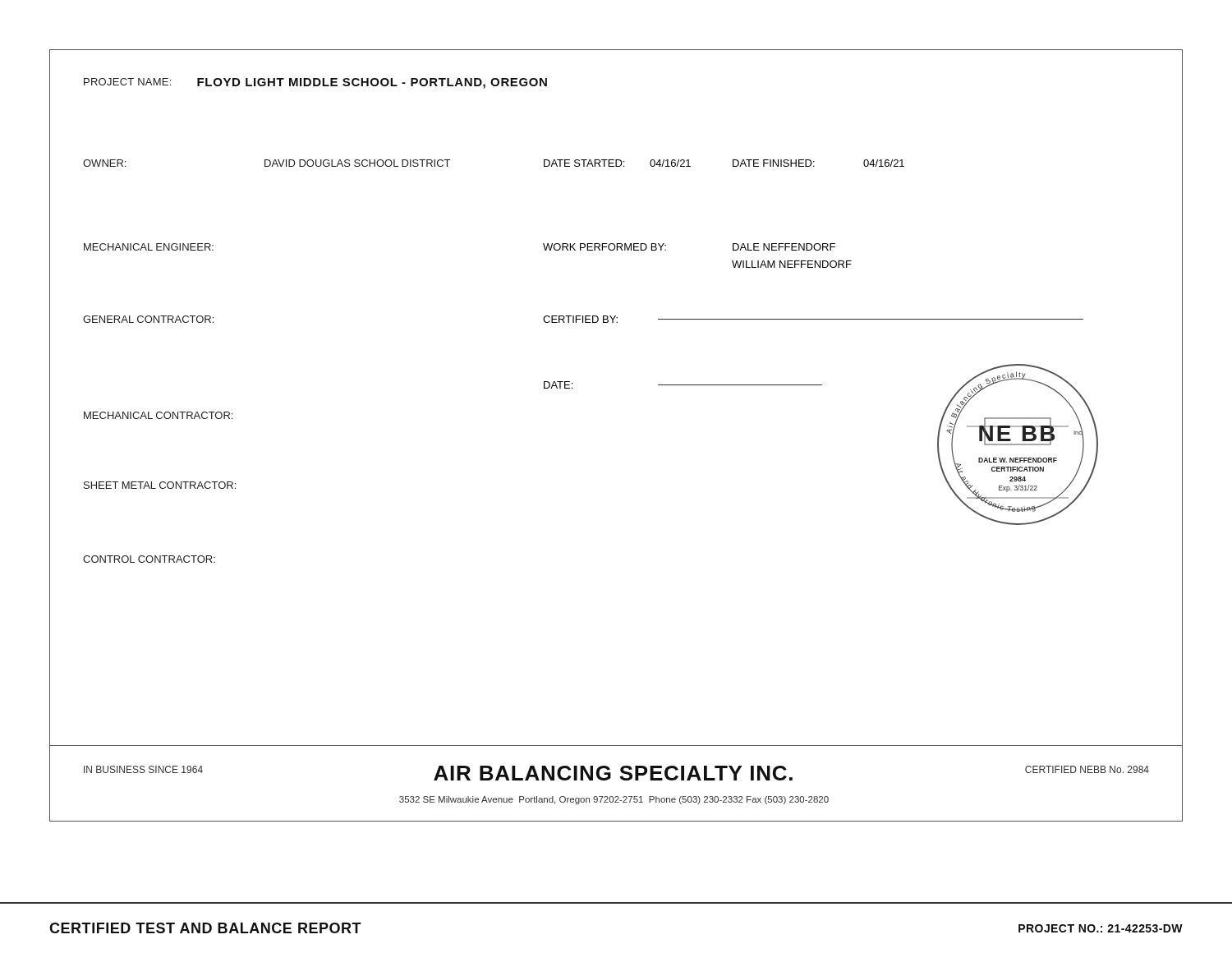
Task: Point to the passage starting "MECHANICAL CONTRACTOR:"
Action: pyautogui.click(x=158, y=415)
